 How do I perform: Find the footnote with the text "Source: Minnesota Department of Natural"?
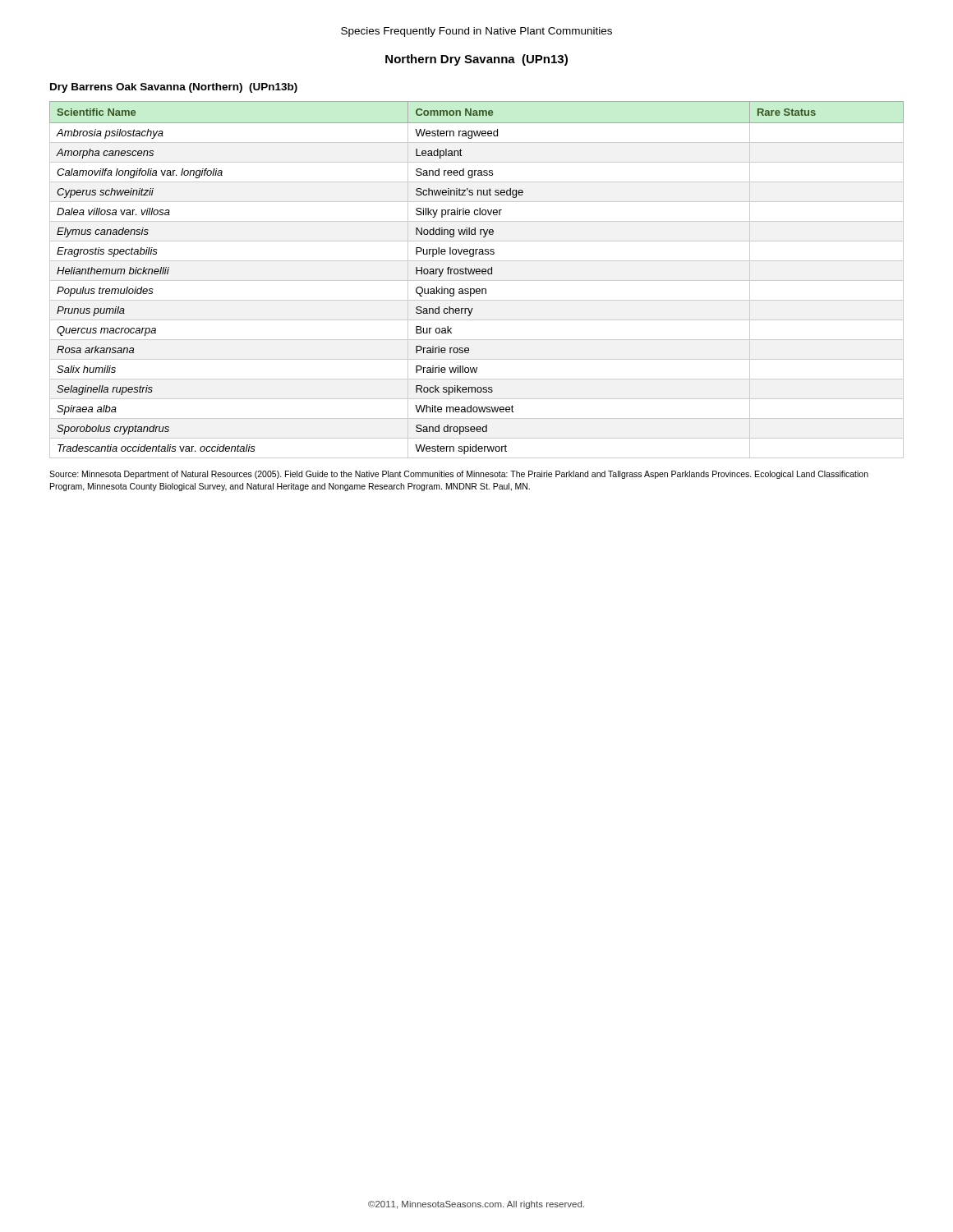(x=459, y=480)
